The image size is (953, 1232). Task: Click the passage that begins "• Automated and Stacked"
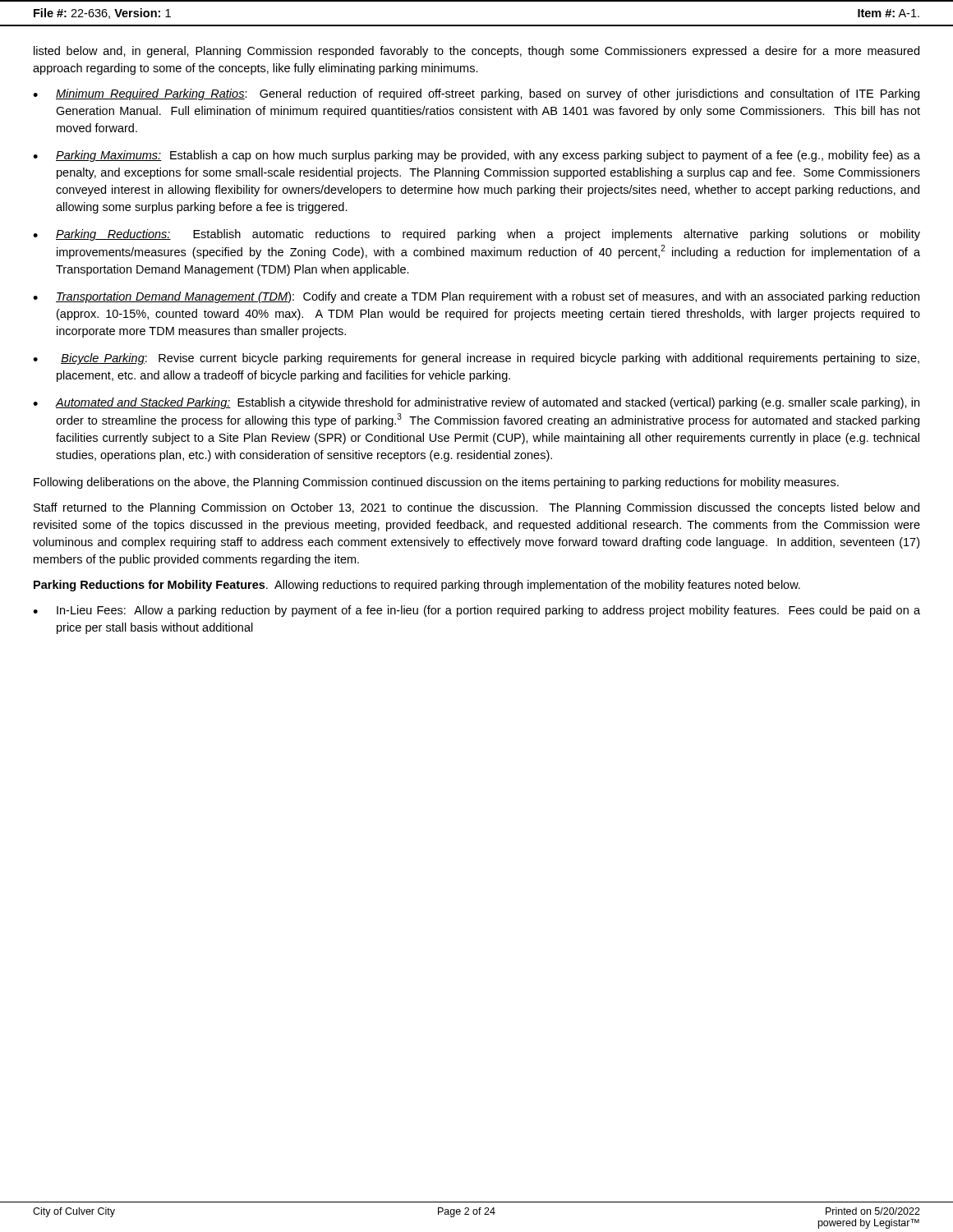tap(476, 429)
